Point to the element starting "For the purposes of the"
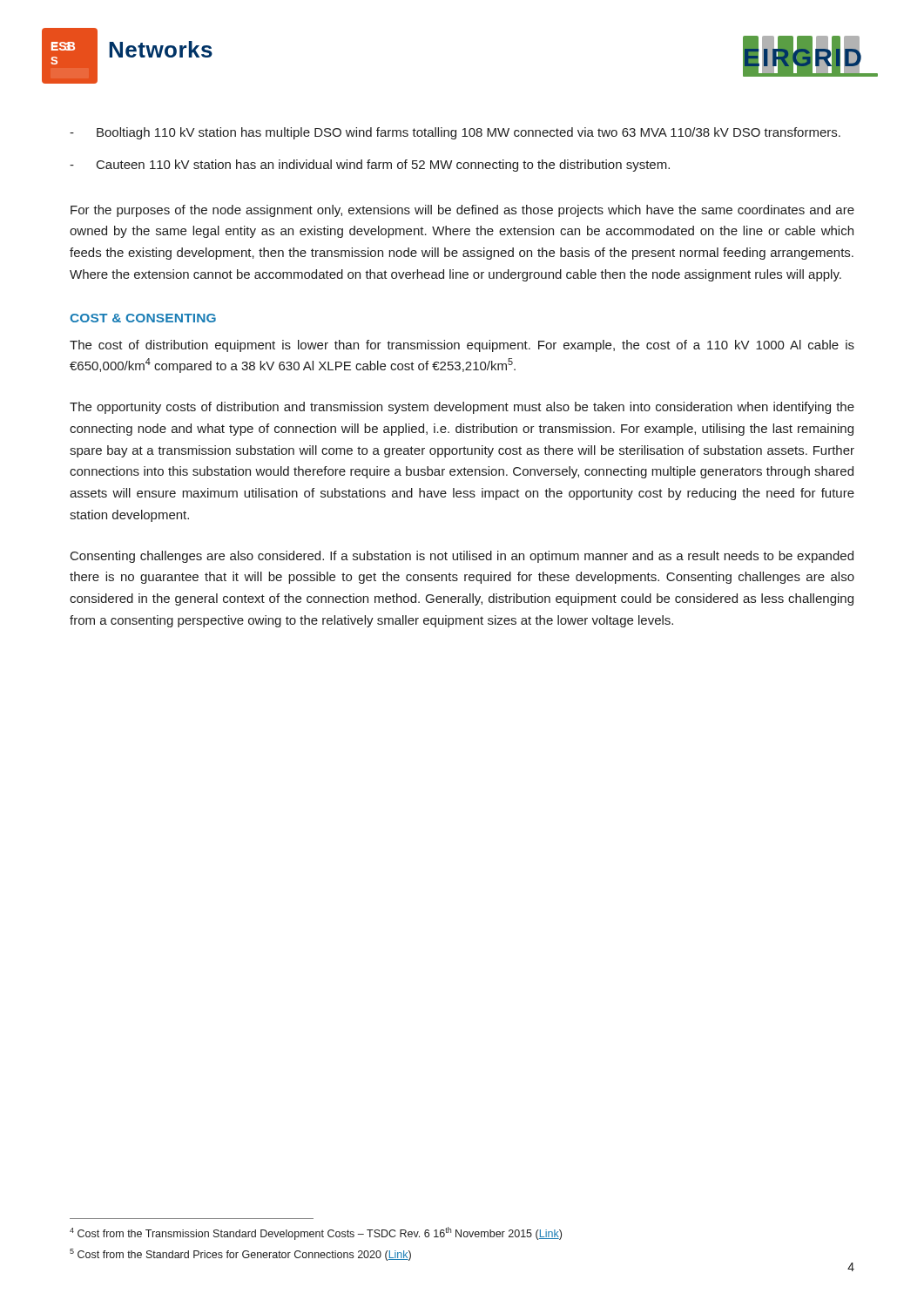Viewport: 924px width, 1307px height. pos(462,241)
